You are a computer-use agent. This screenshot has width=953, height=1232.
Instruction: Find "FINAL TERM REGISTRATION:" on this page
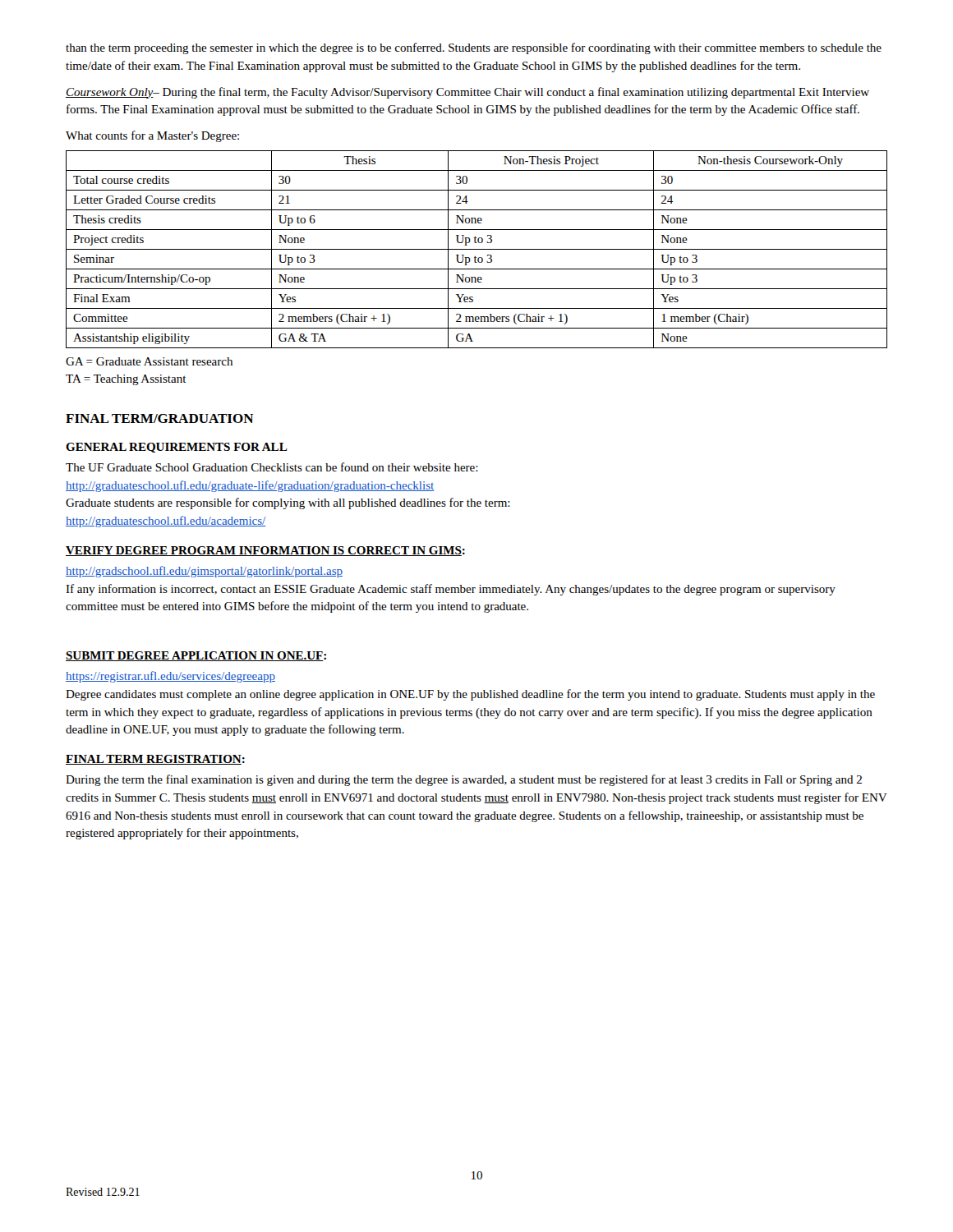click(x=156, y=759)
